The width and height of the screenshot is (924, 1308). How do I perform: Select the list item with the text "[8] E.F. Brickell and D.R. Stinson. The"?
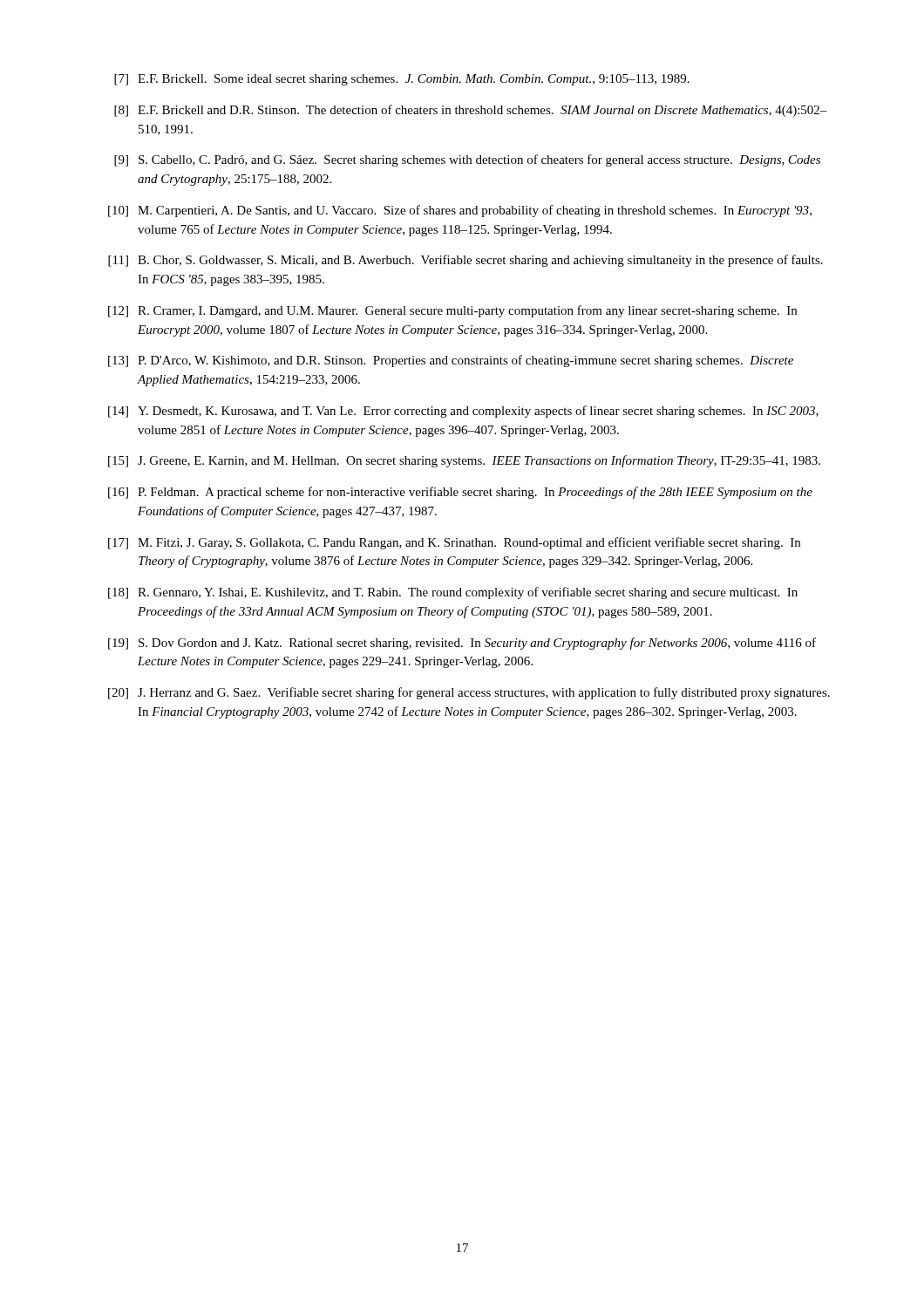click(x=462, y=120)
